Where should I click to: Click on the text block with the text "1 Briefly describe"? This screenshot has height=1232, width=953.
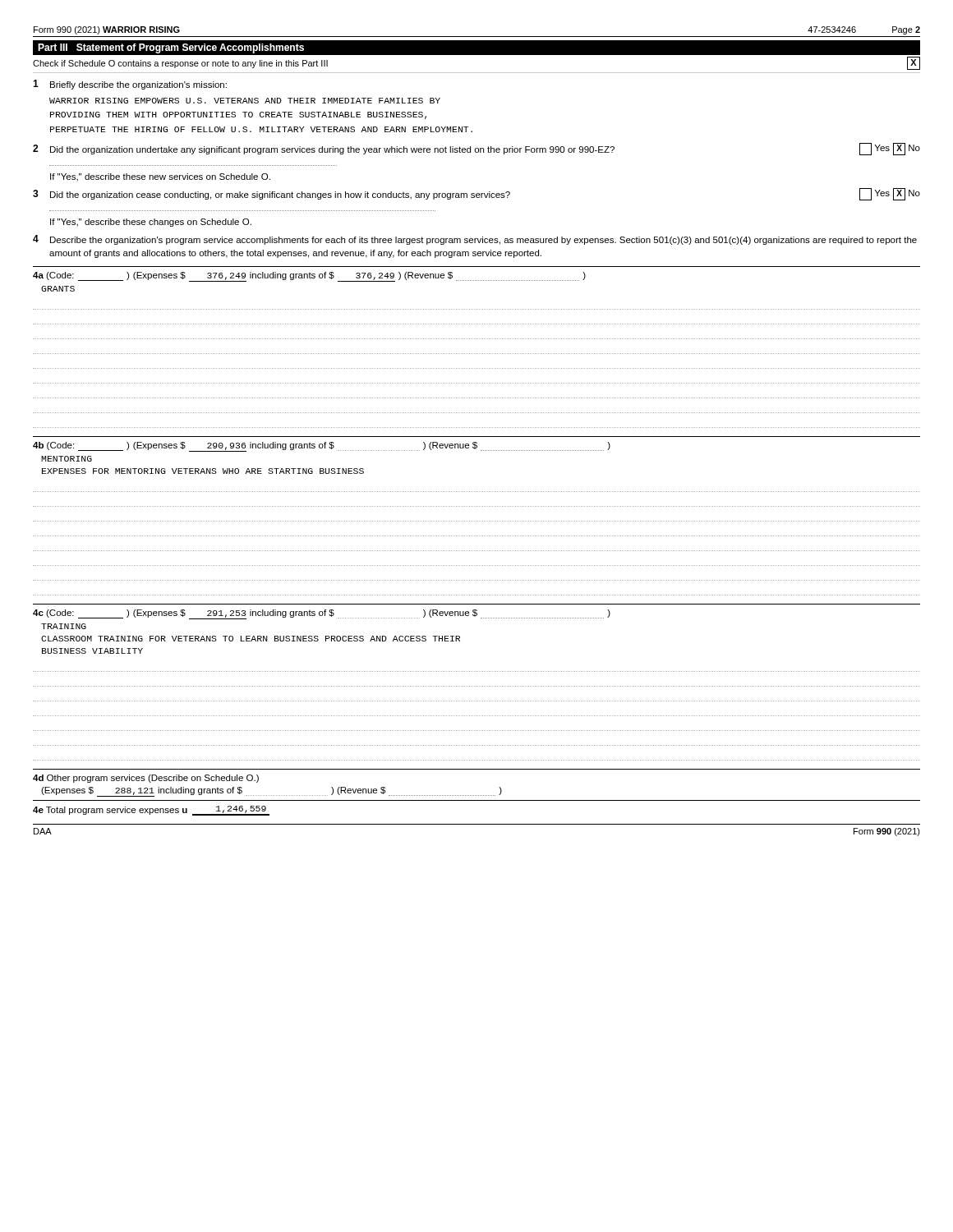click(x=130, y=85)
